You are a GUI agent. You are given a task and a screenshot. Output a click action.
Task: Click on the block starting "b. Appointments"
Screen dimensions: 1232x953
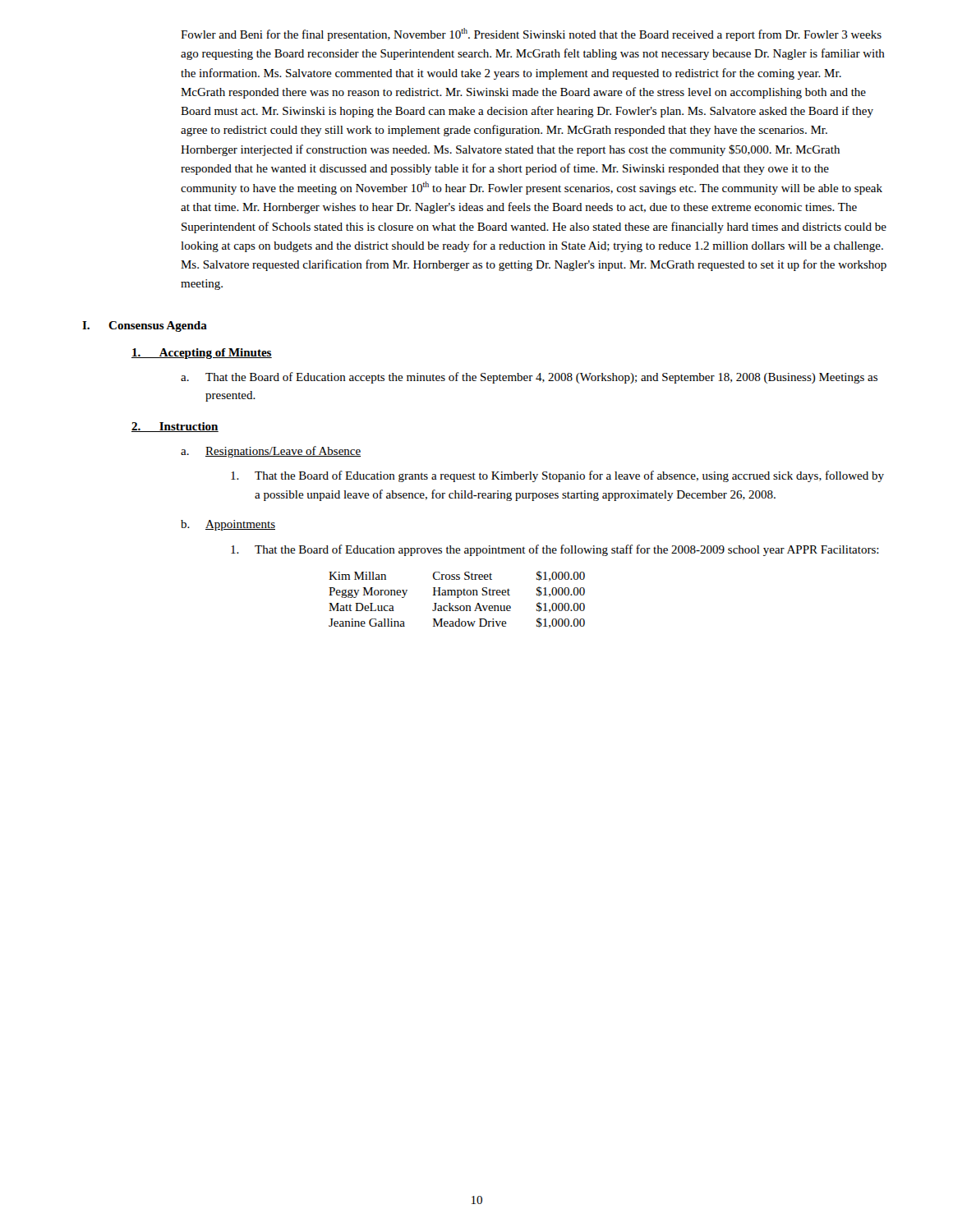point(228,524)
